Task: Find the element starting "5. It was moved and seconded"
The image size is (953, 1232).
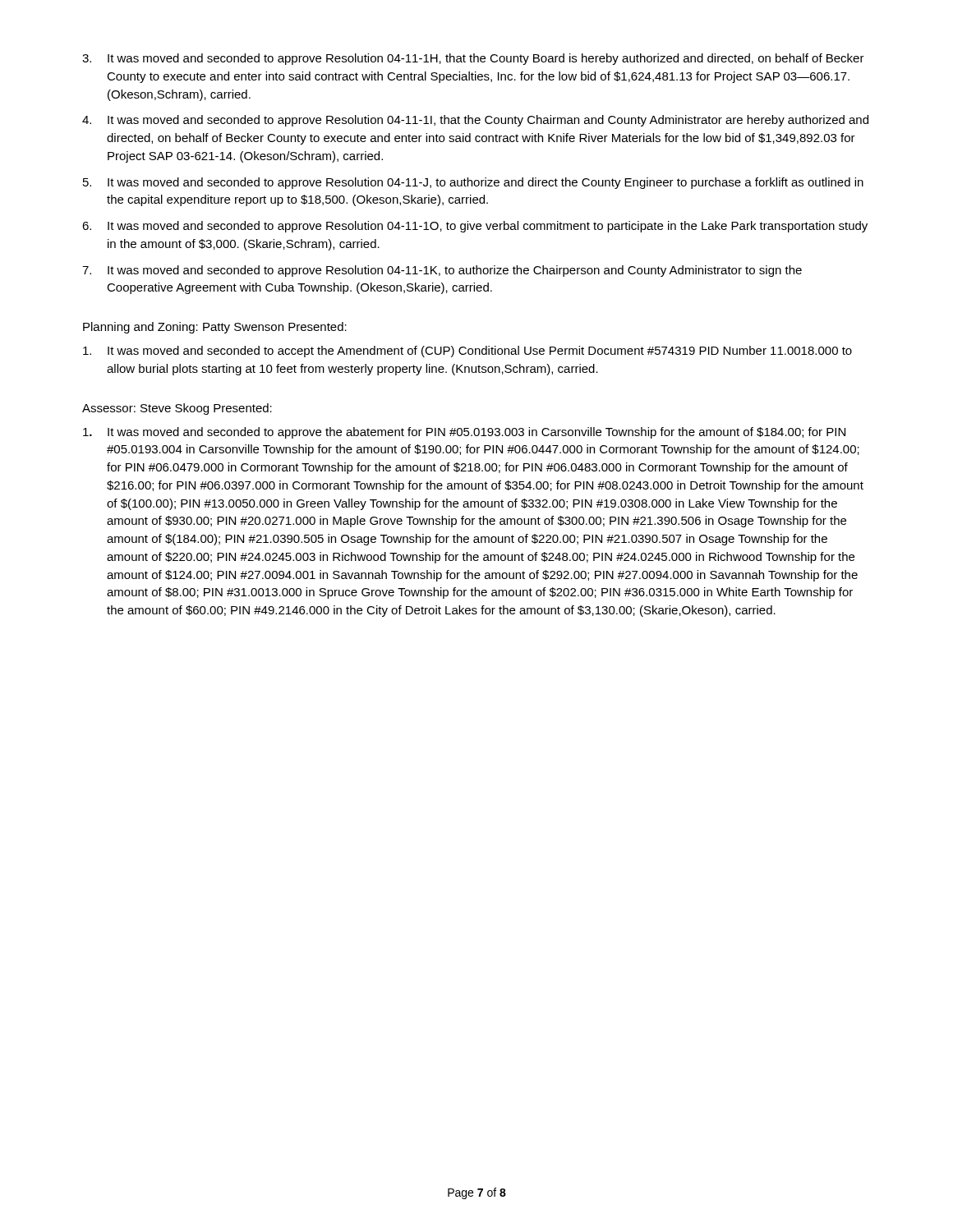Action: (476, 191)
